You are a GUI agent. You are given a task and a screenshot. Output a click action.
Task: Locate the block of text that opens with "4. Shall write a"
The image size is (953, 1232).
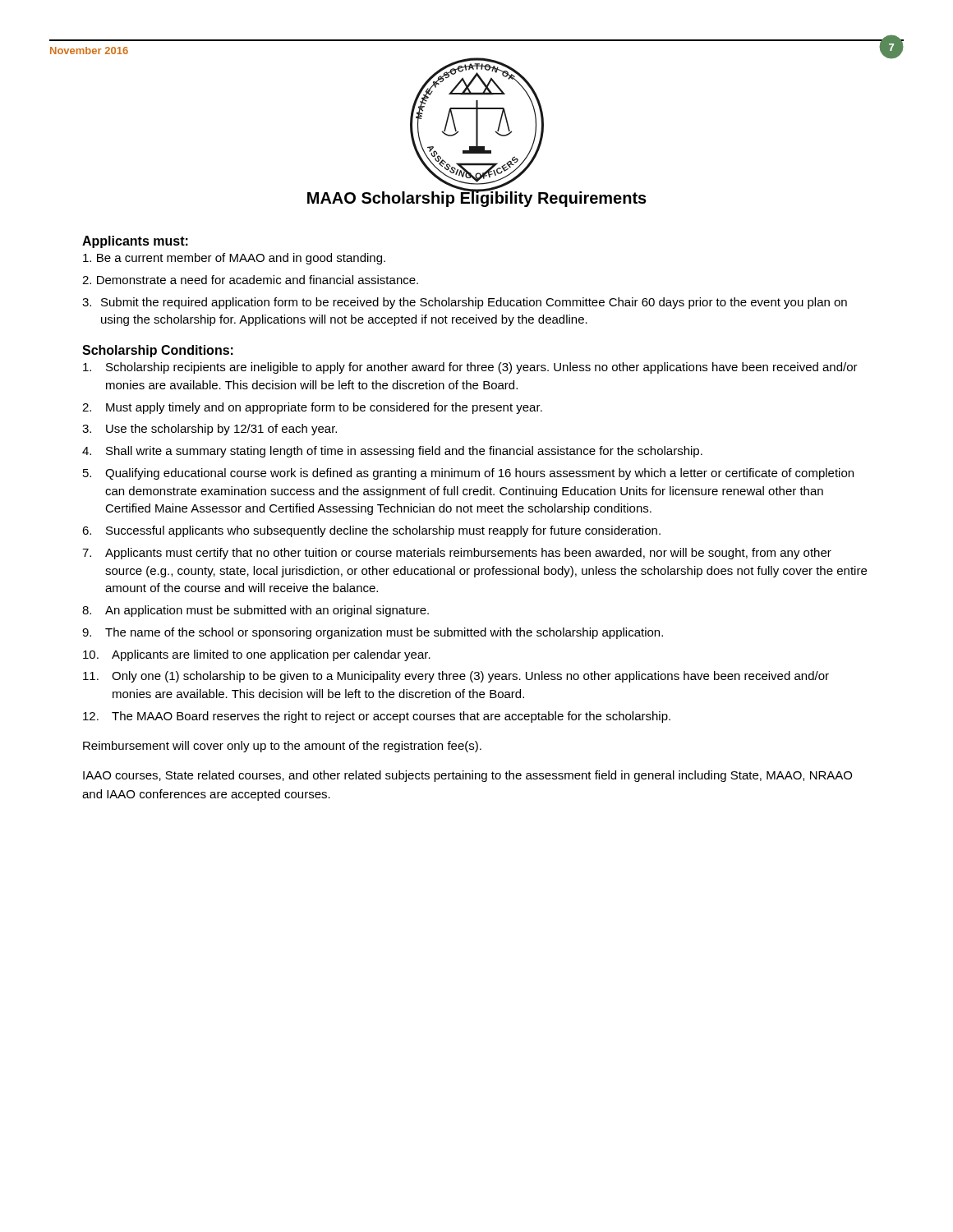393,451
